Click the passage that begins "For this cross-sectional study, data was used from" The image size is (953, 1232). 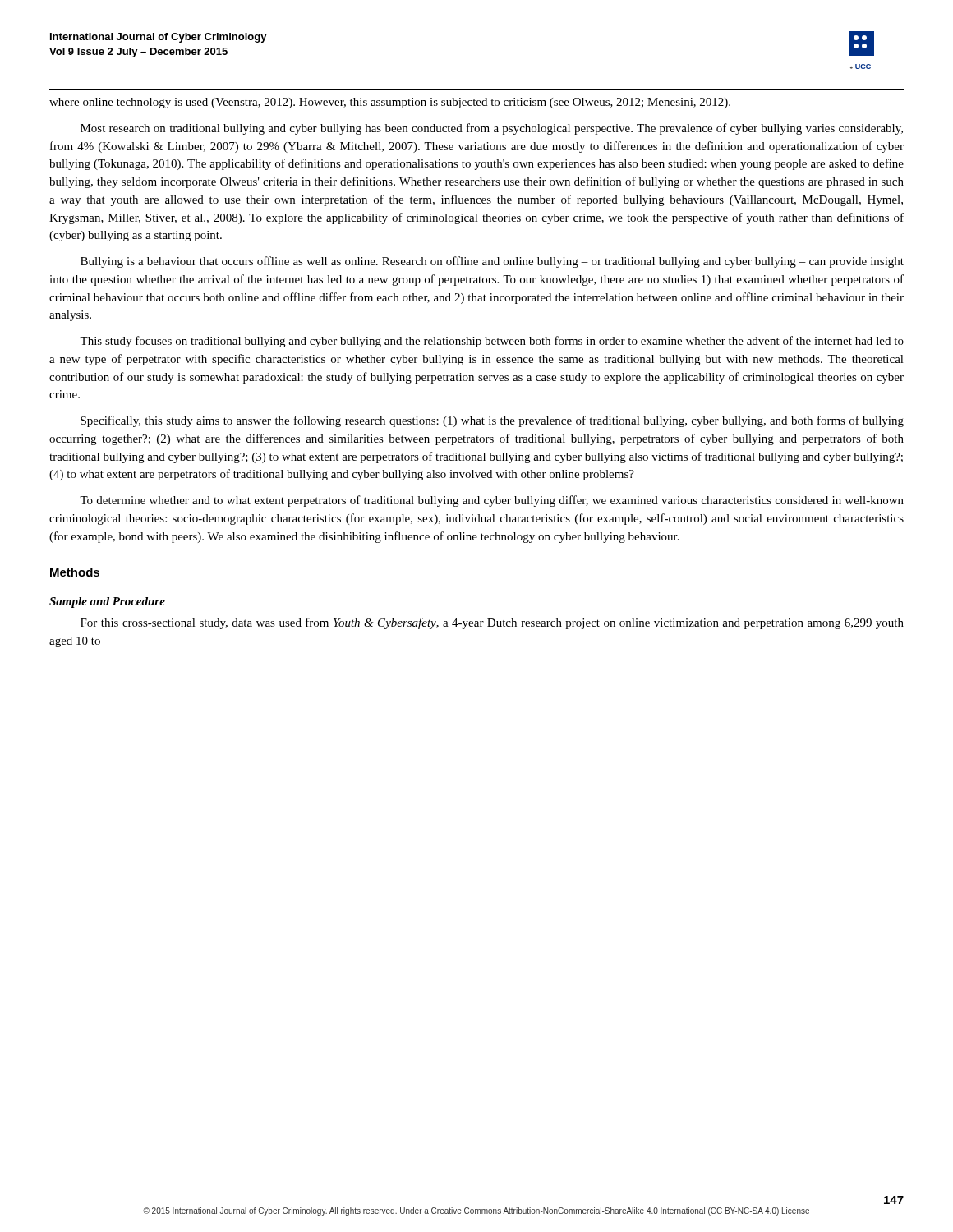[x=476, y=632]
